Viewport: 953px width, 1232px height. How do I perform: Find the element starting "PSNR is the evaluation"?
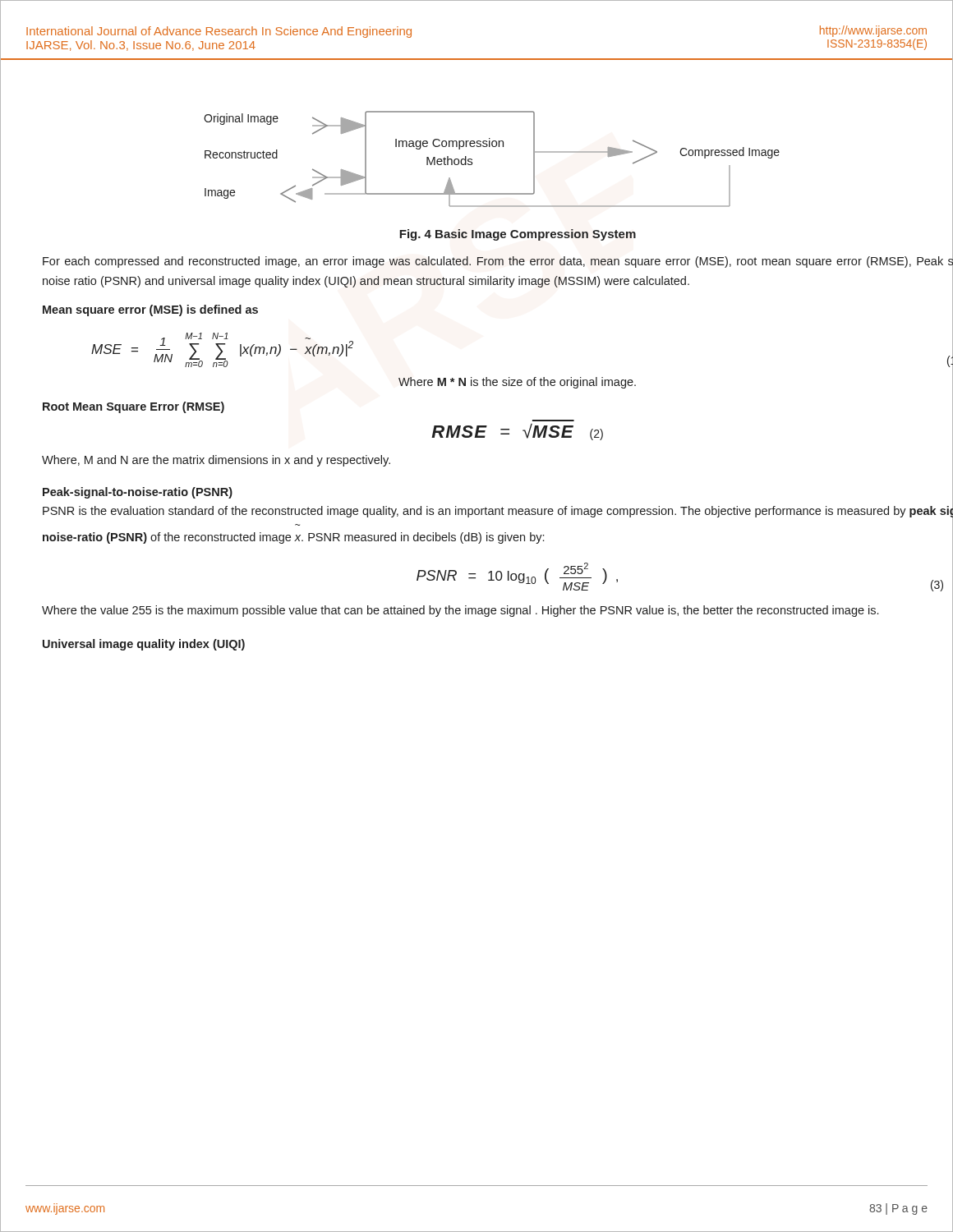[x=497, y=526]
